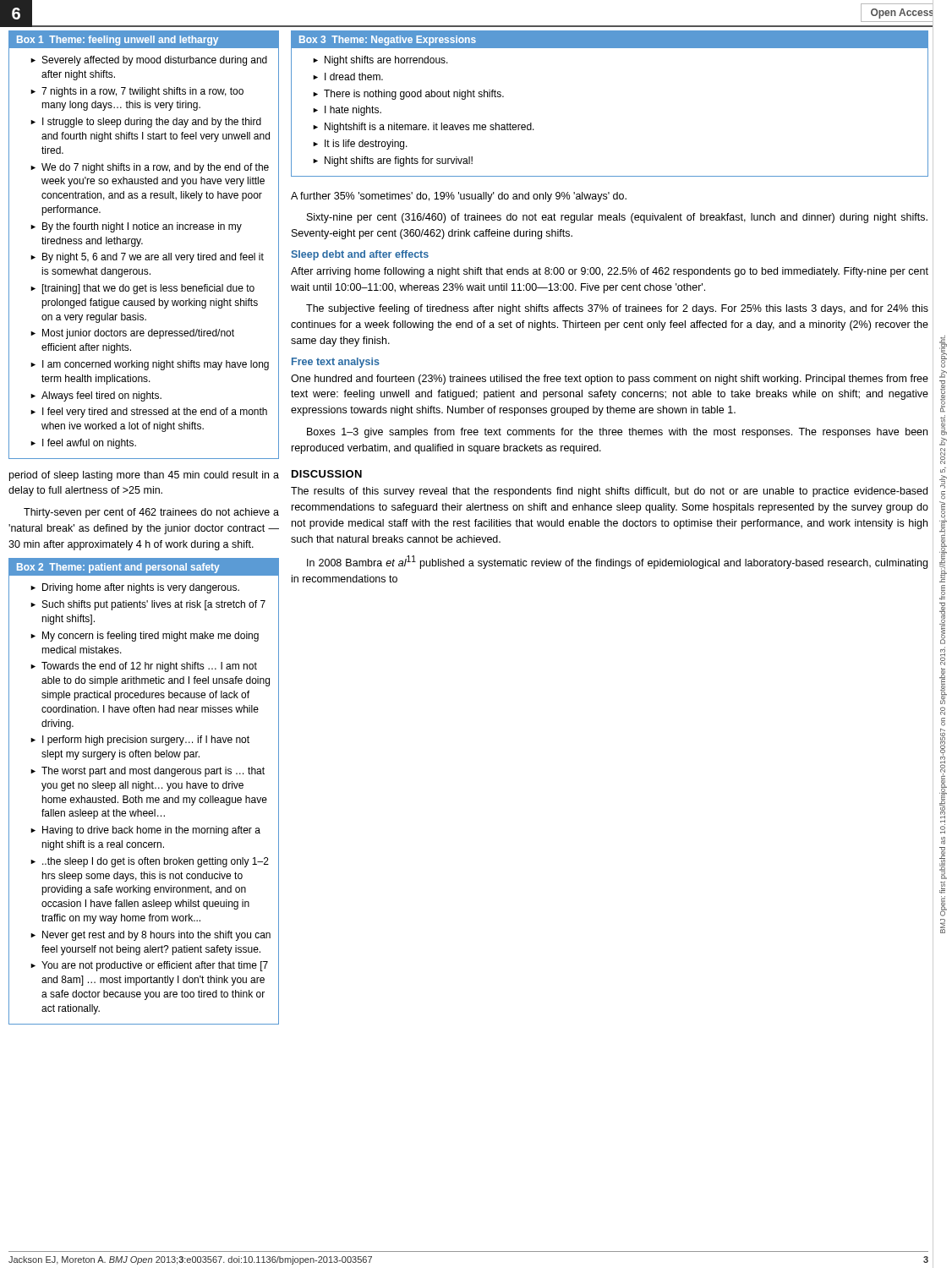Click on the list item that reads "My concern is feeling"

click(x=150, y=643)
